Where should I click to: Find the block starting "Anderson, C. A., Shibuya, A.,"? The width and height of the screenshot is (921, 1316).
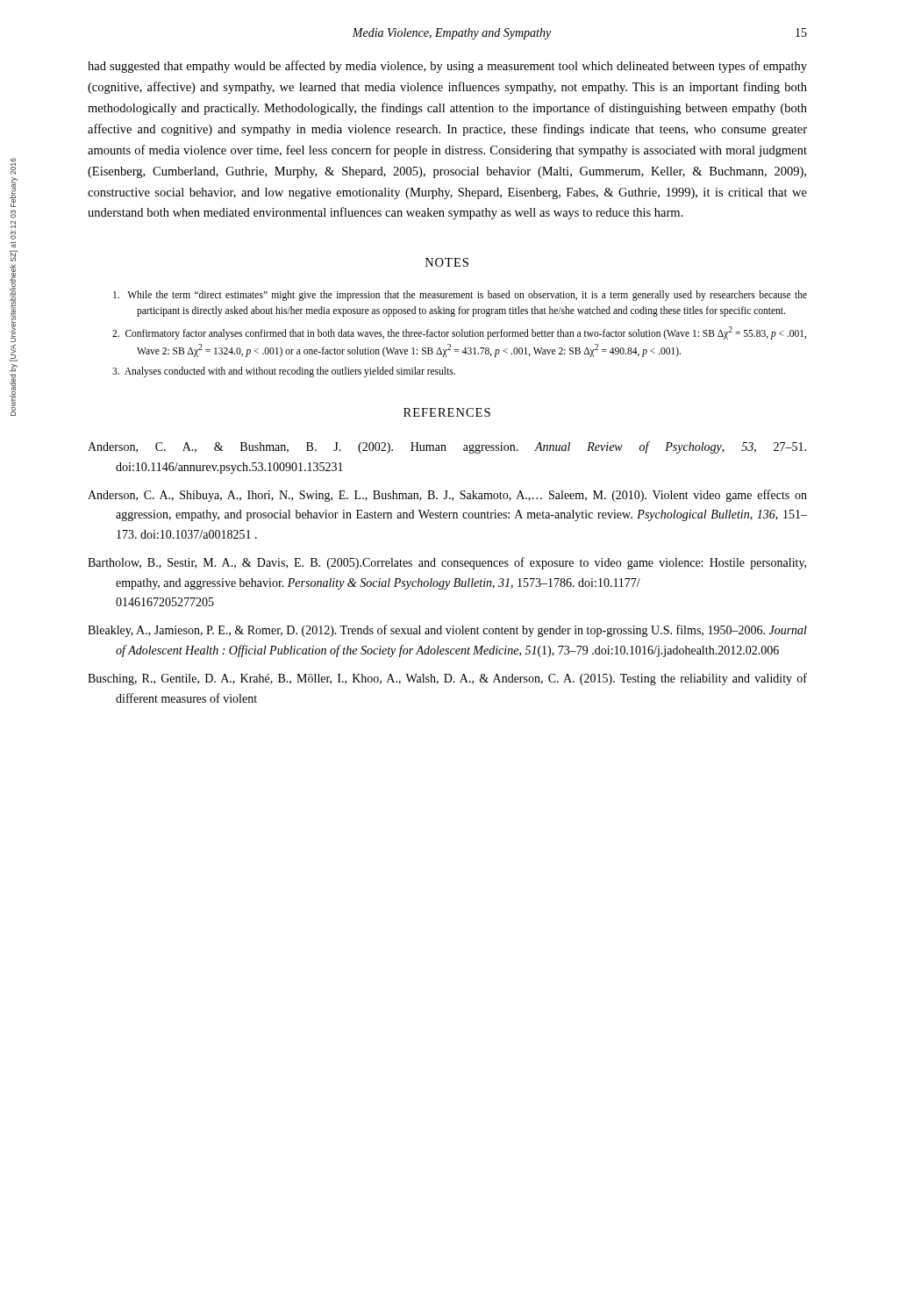[447, 515]
